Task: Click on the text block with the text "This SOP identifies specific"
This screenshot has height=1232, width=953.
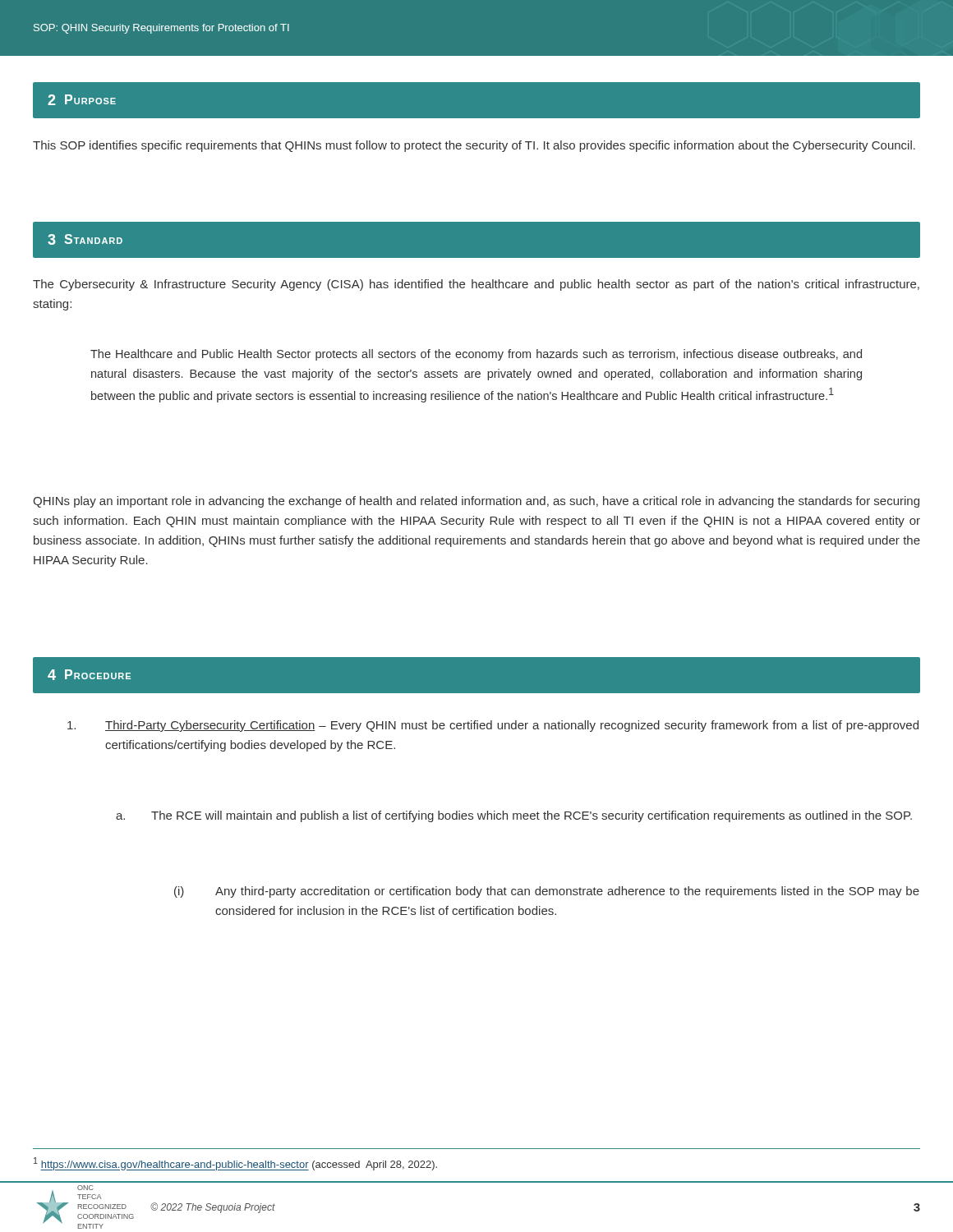Action: coord(474,145)
